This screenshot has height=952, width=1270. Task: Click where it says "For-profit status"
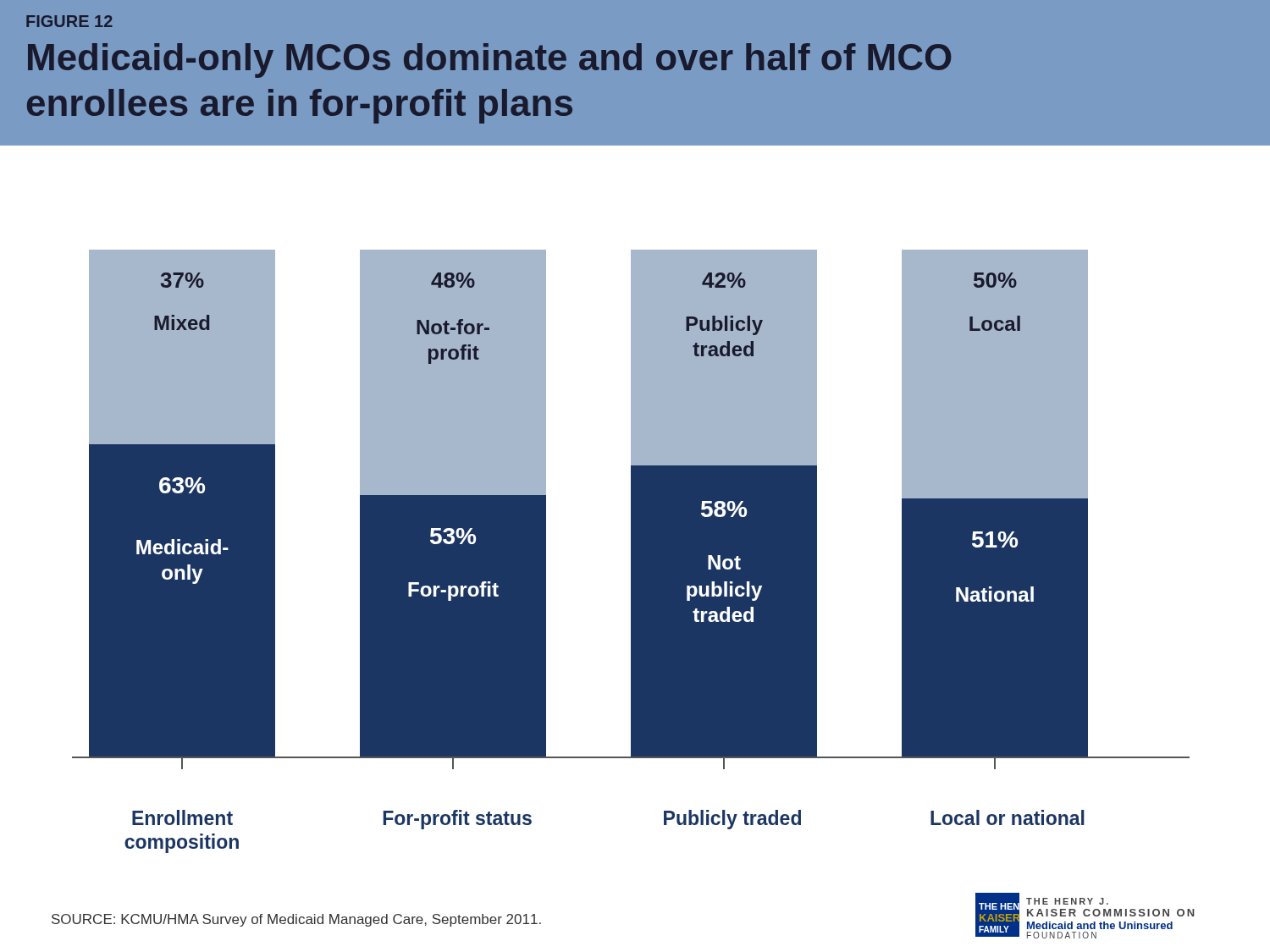(457, 818)
